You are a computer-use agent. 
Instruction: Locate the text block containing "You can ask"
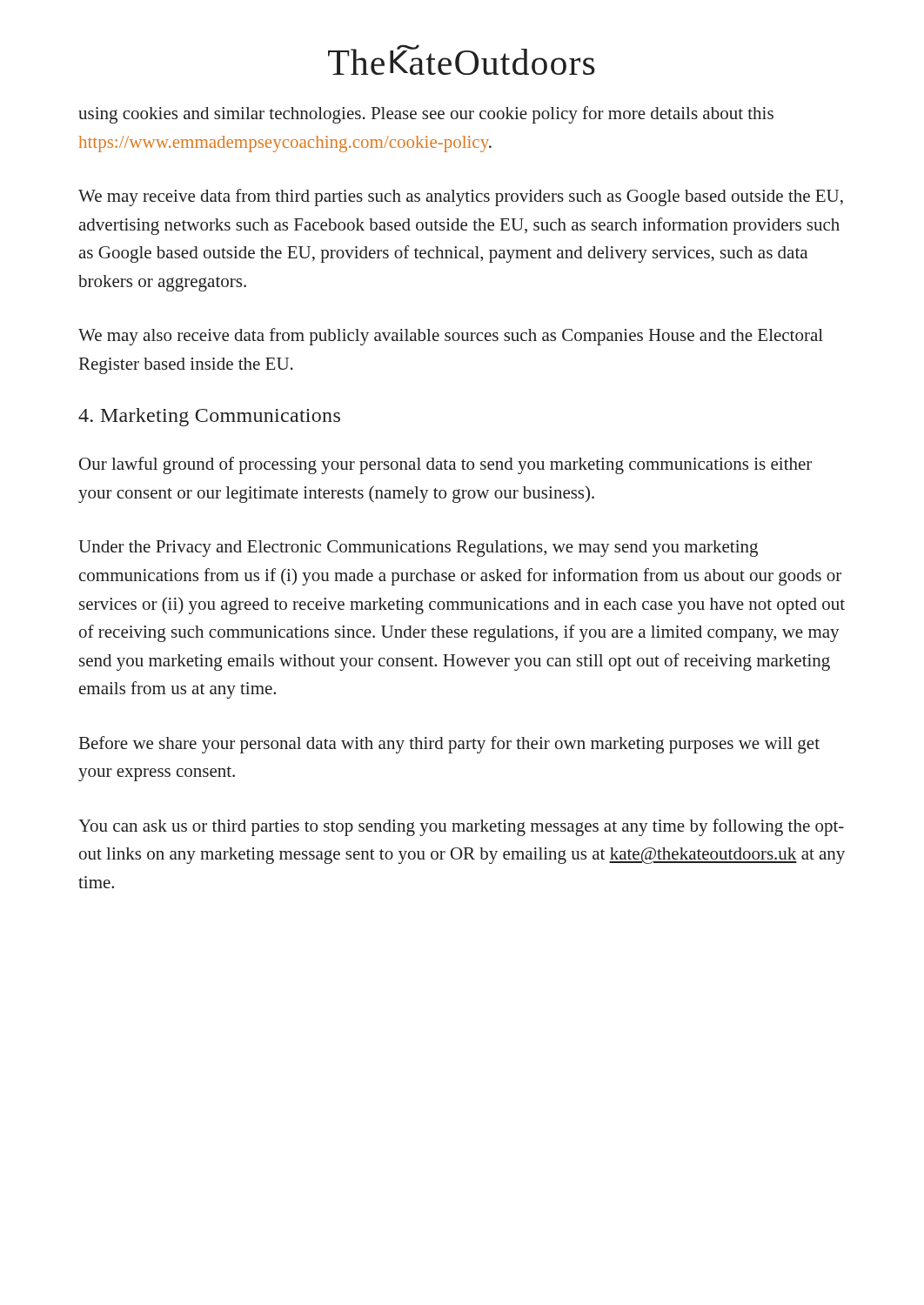pyautogui.click(x=462, y=854)
